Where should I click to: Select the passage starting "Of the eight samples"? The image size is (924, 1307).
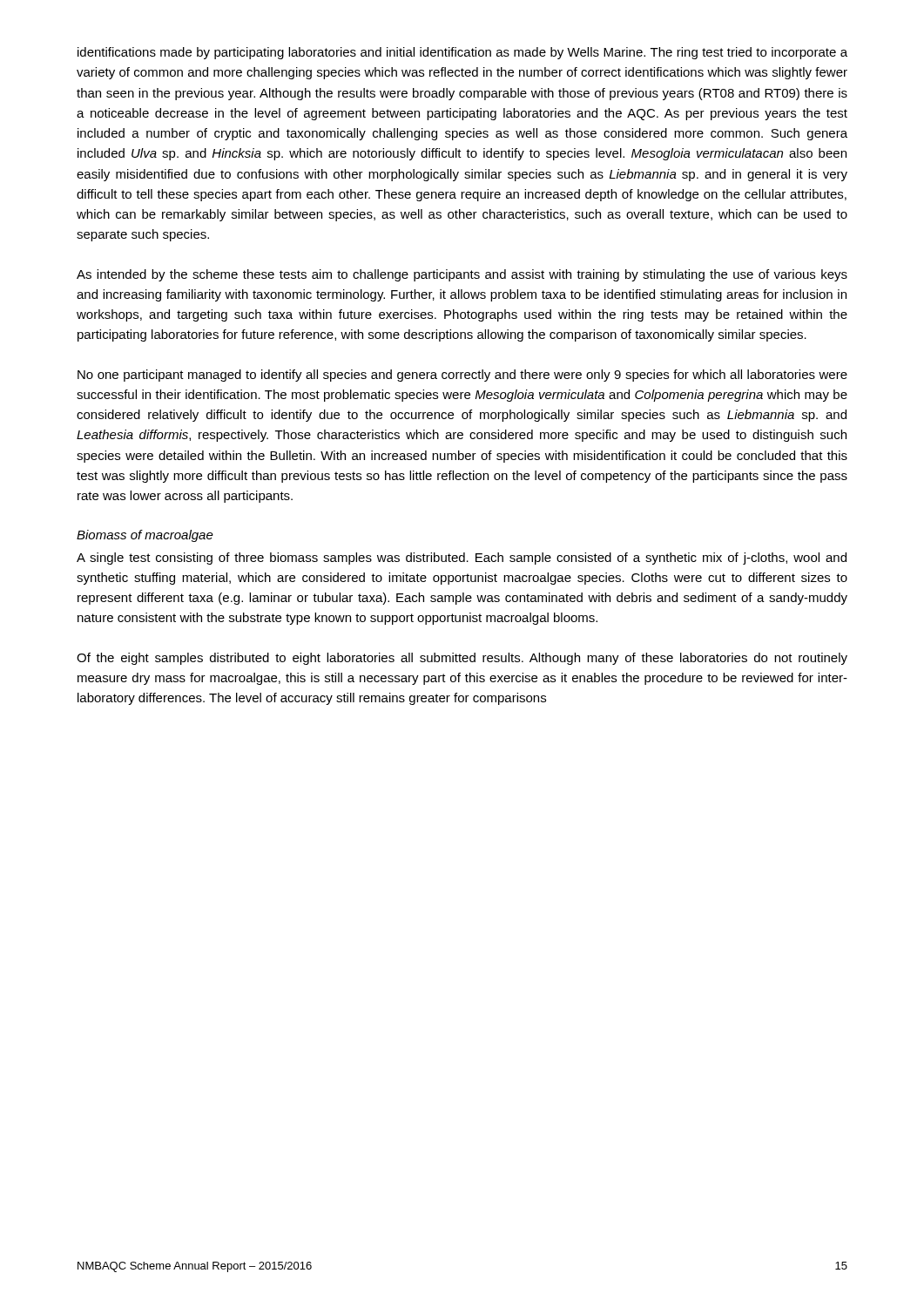[x=462, y=677]
